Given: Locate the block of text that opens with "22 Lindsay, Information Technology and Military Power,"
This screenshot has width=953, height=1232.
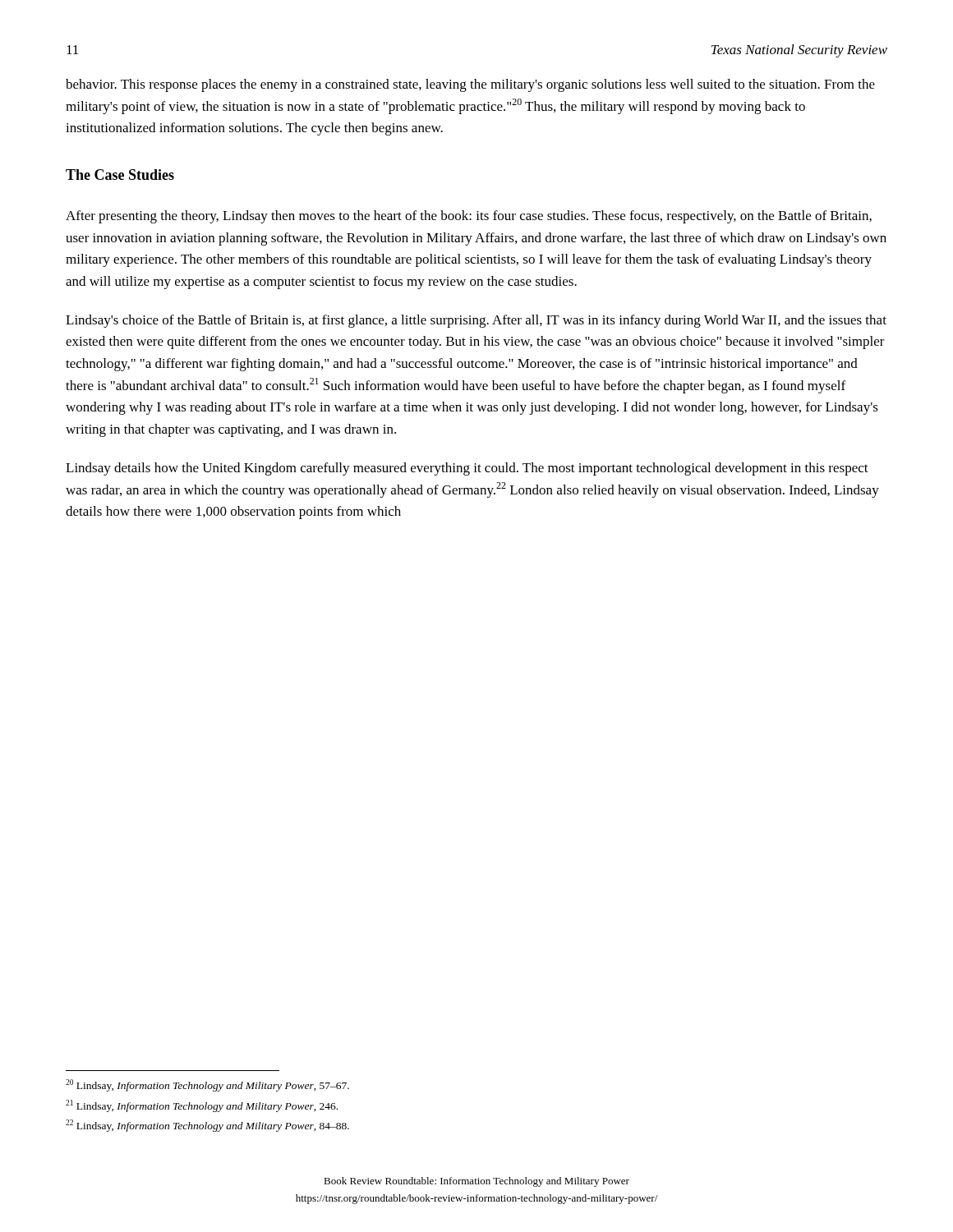Looking at the screenshot, I should tap(208, 1125).
